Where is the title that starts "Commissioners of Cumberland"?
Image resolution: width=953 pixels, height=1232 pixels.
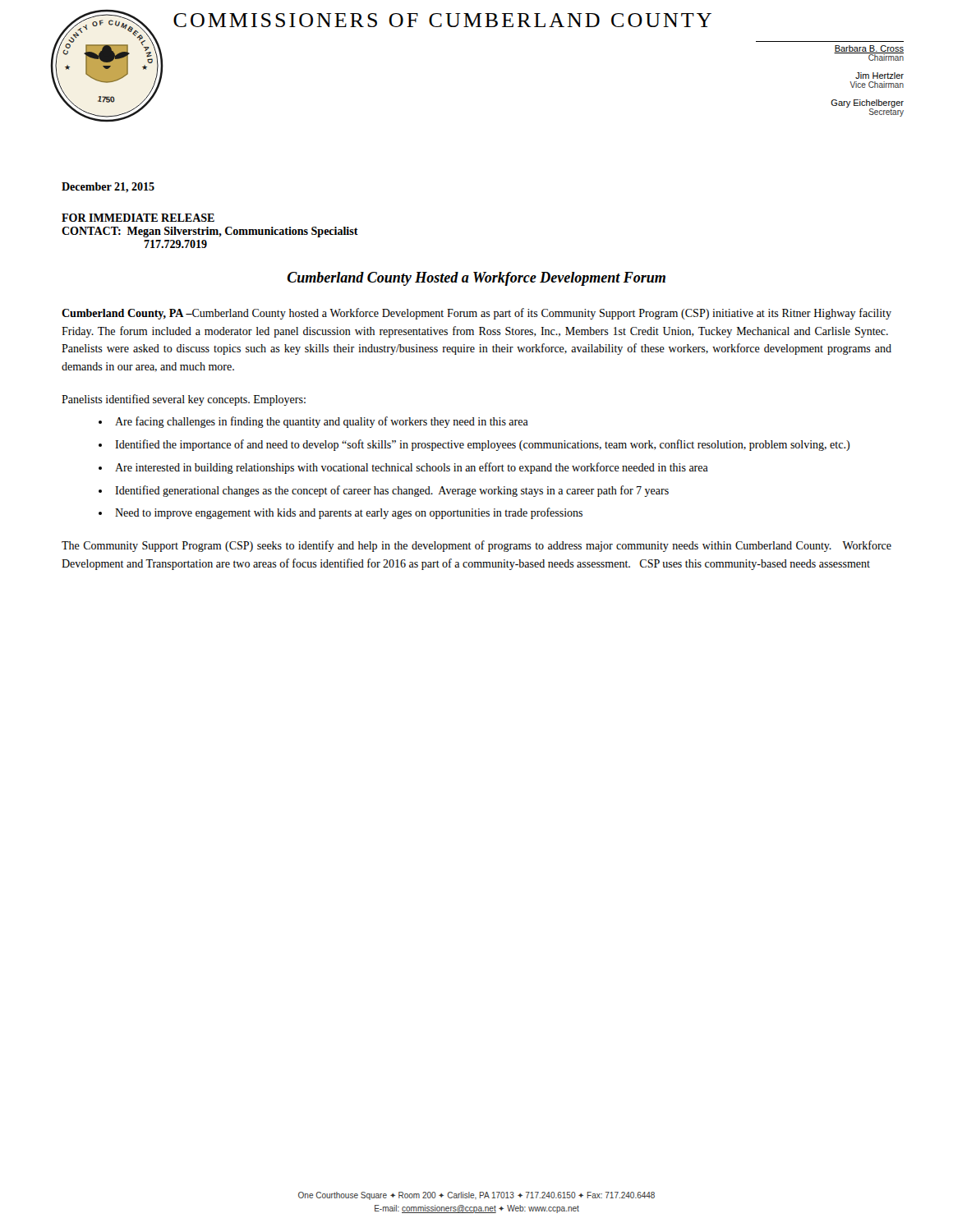click(444, 21)
